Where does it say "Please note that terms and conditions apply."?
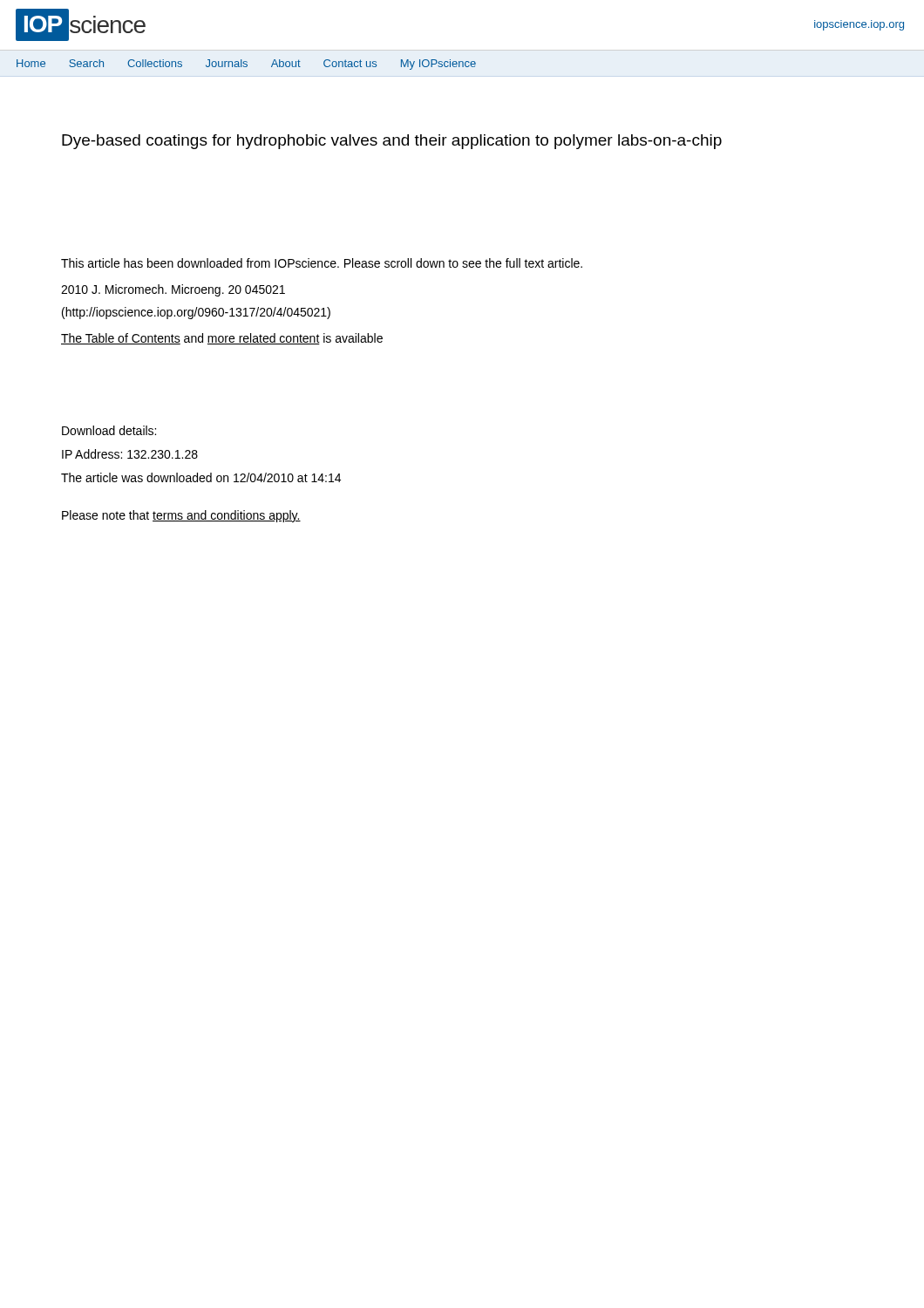The image size is (924, 1308). coord(181,515)
